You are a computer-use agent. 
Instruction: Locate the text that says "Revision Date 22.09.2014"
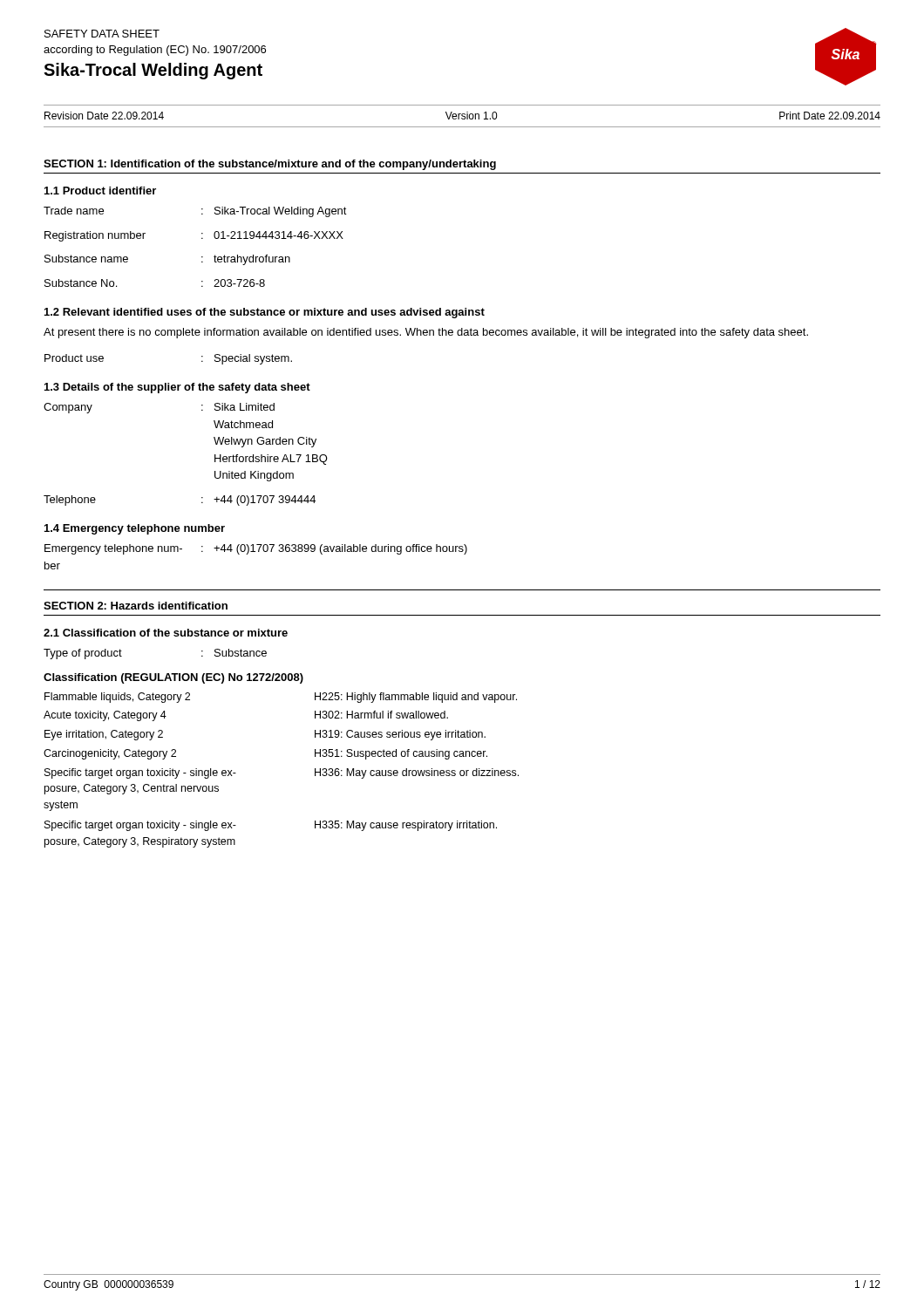point(104,116)
